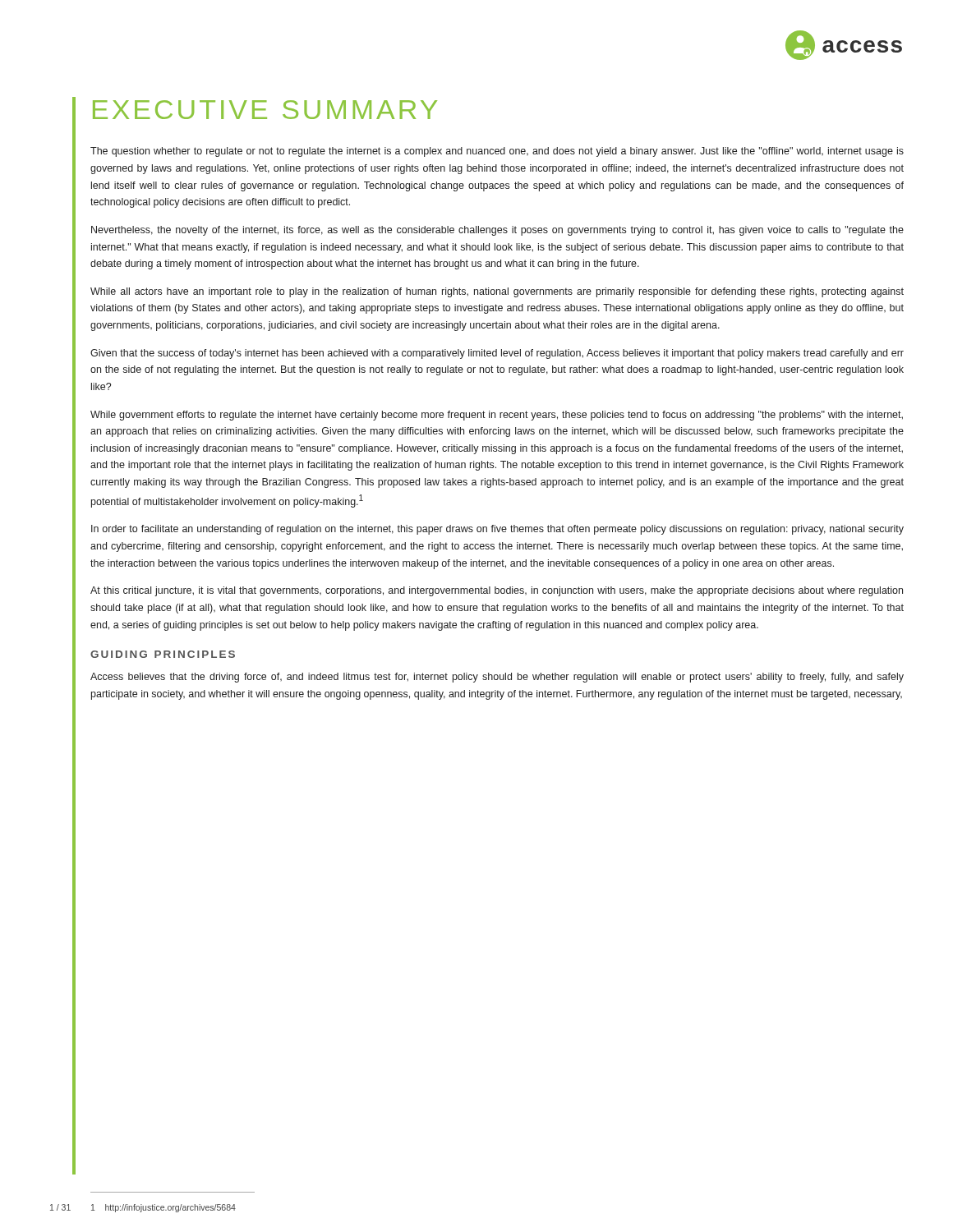The width and height of the screenshot is (953, 1232).
Task: Locate the text block that says "Nevertheless, the novelty of"
Action: tap(497, 247)
